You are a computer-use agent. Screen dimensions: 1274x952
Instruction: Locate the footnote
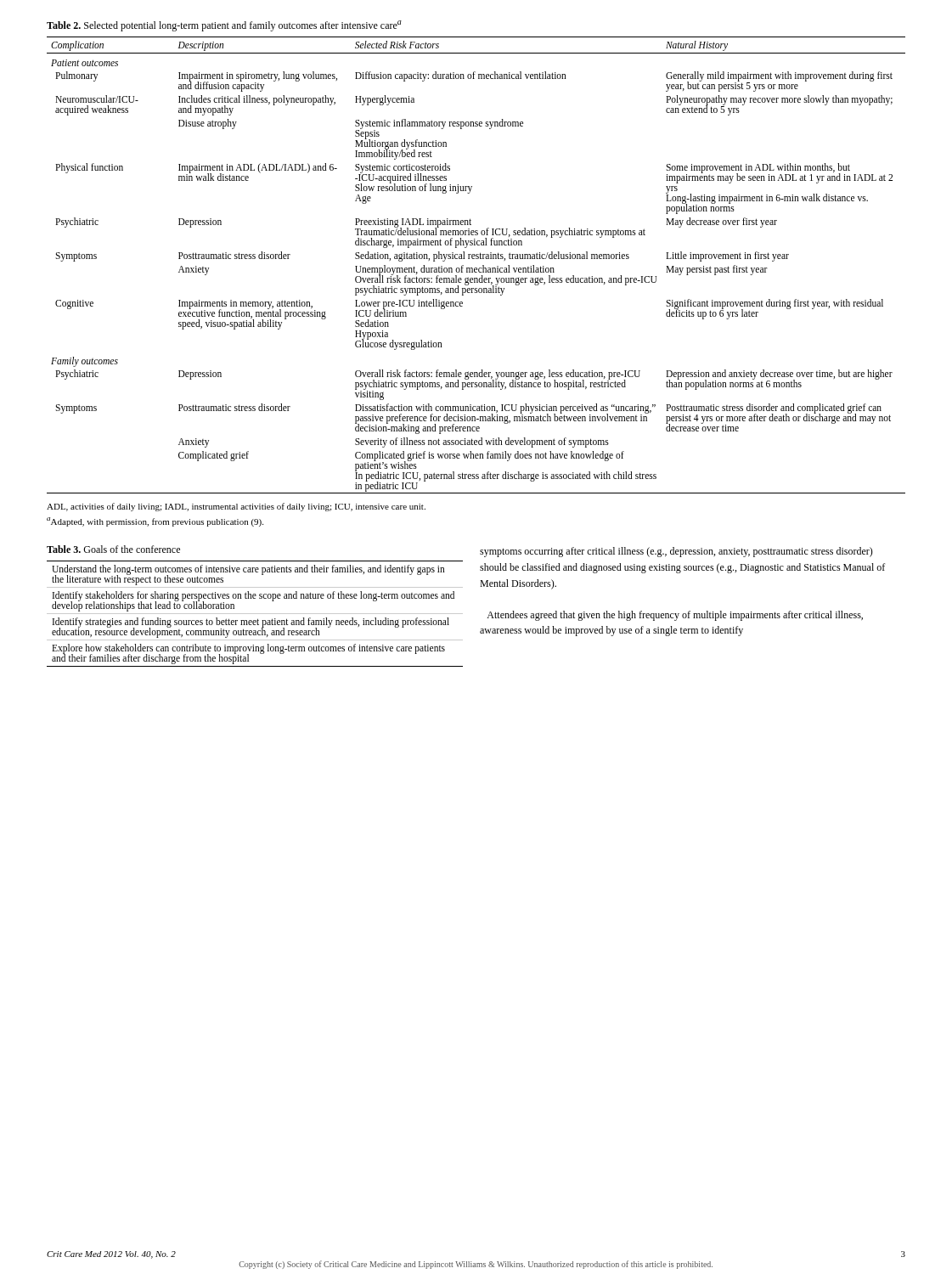[476, 515]
